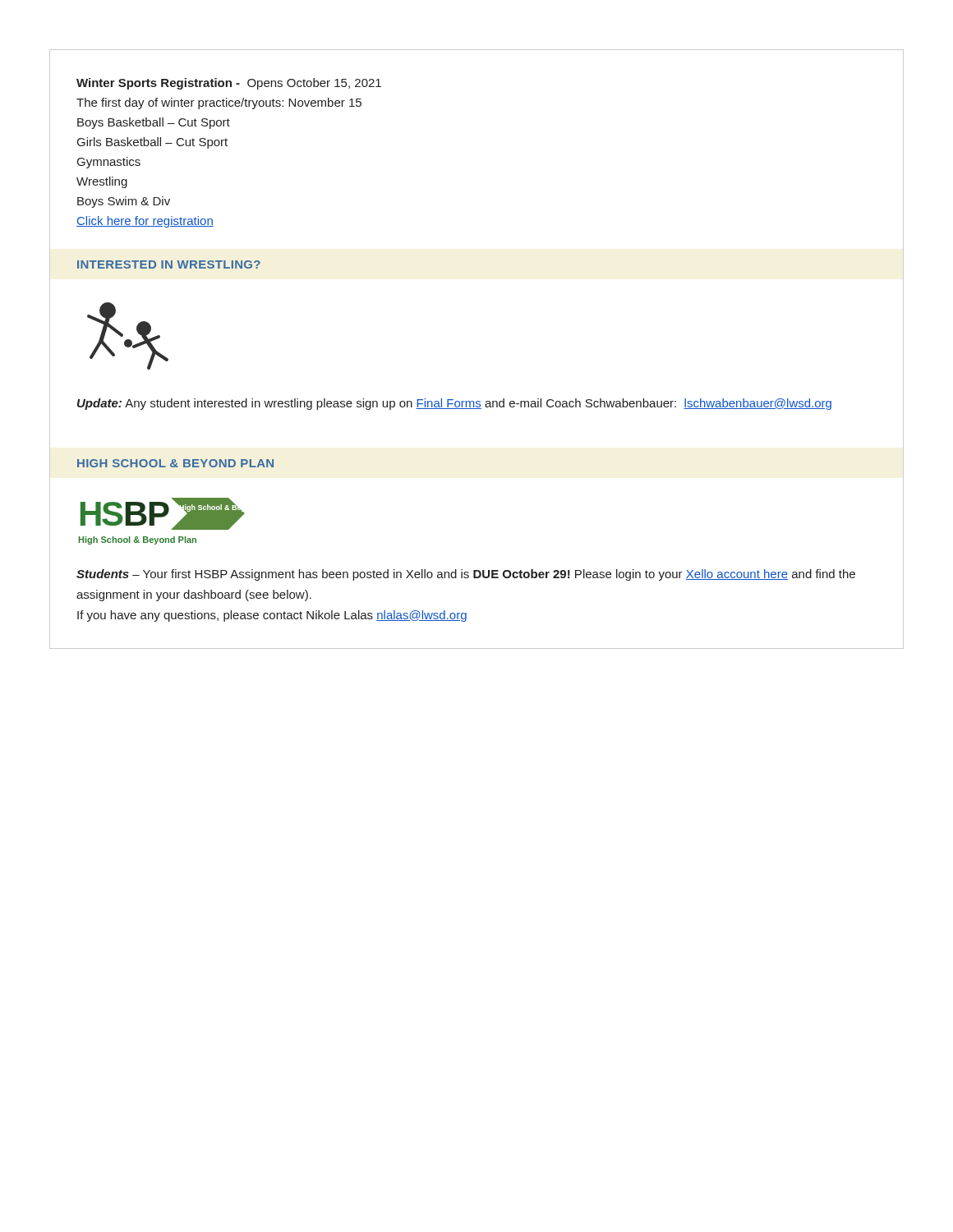
Task: Locate the logo
Action: 476,519
